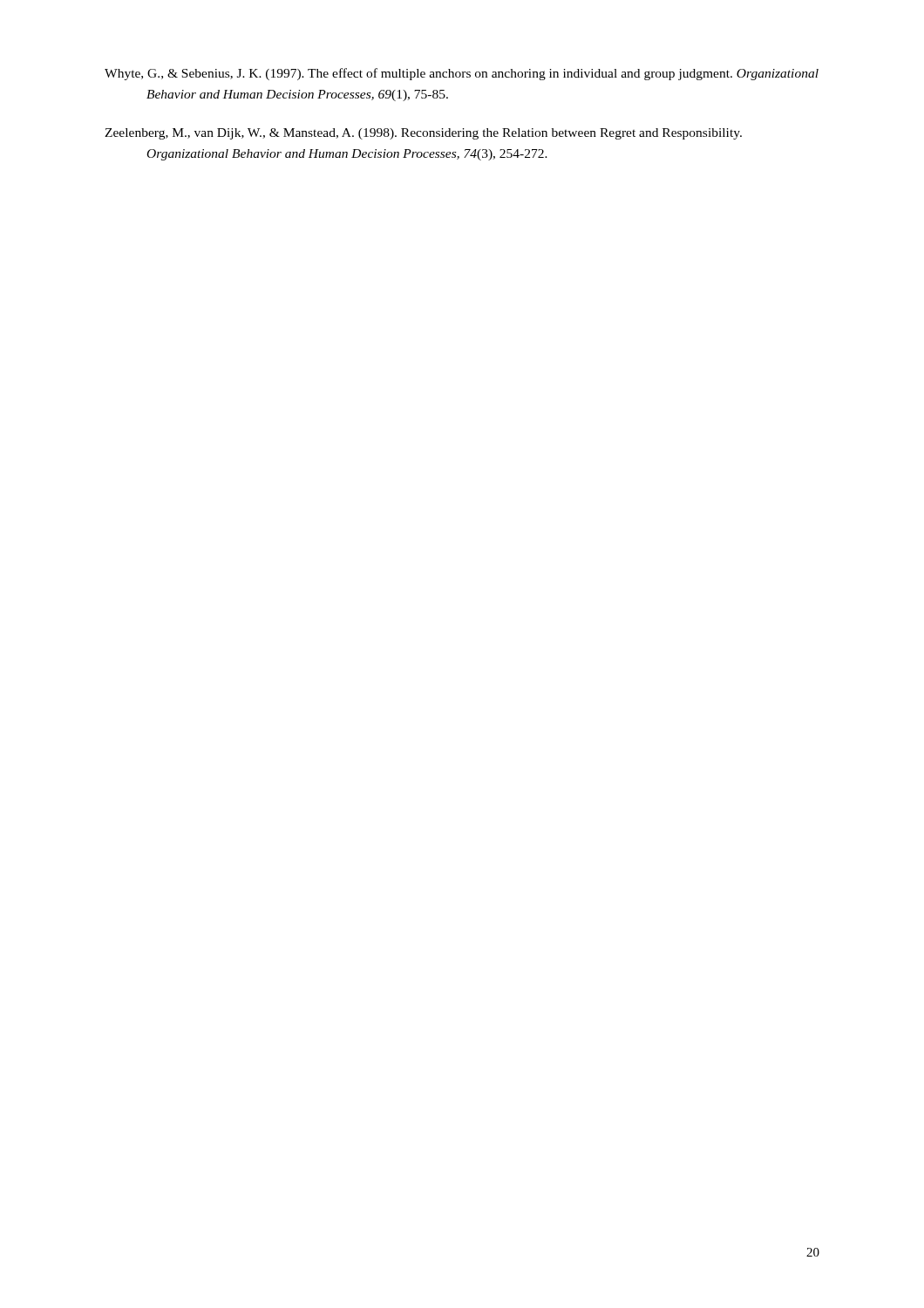Locate the text block starting "Whyte, G., & Sebenius, J. K. (1997)."

[x=462, y=84]
